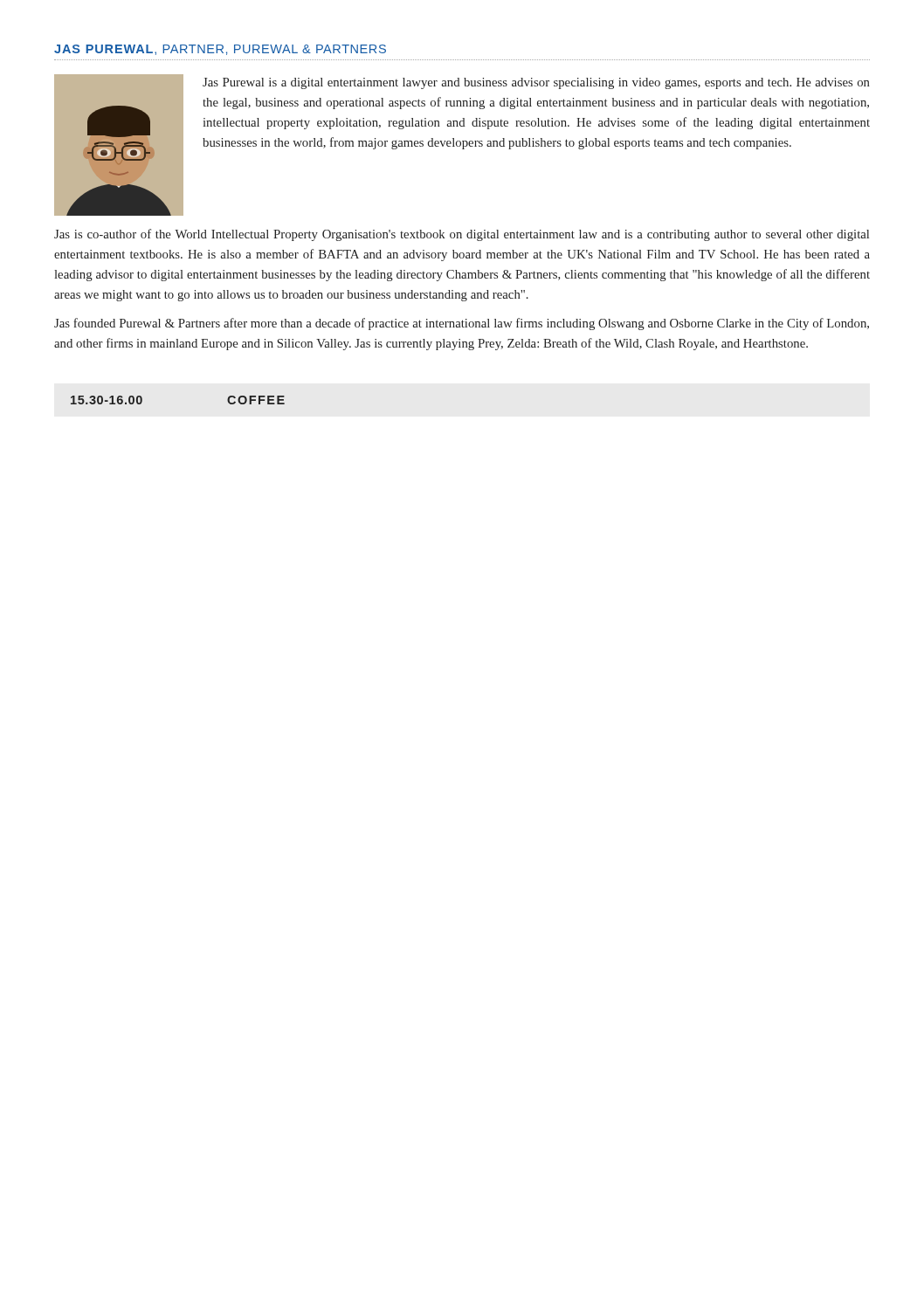
Task: Click on the text block containing "Jas Purewal is a digital"
Action: click(x=536, y=112)
